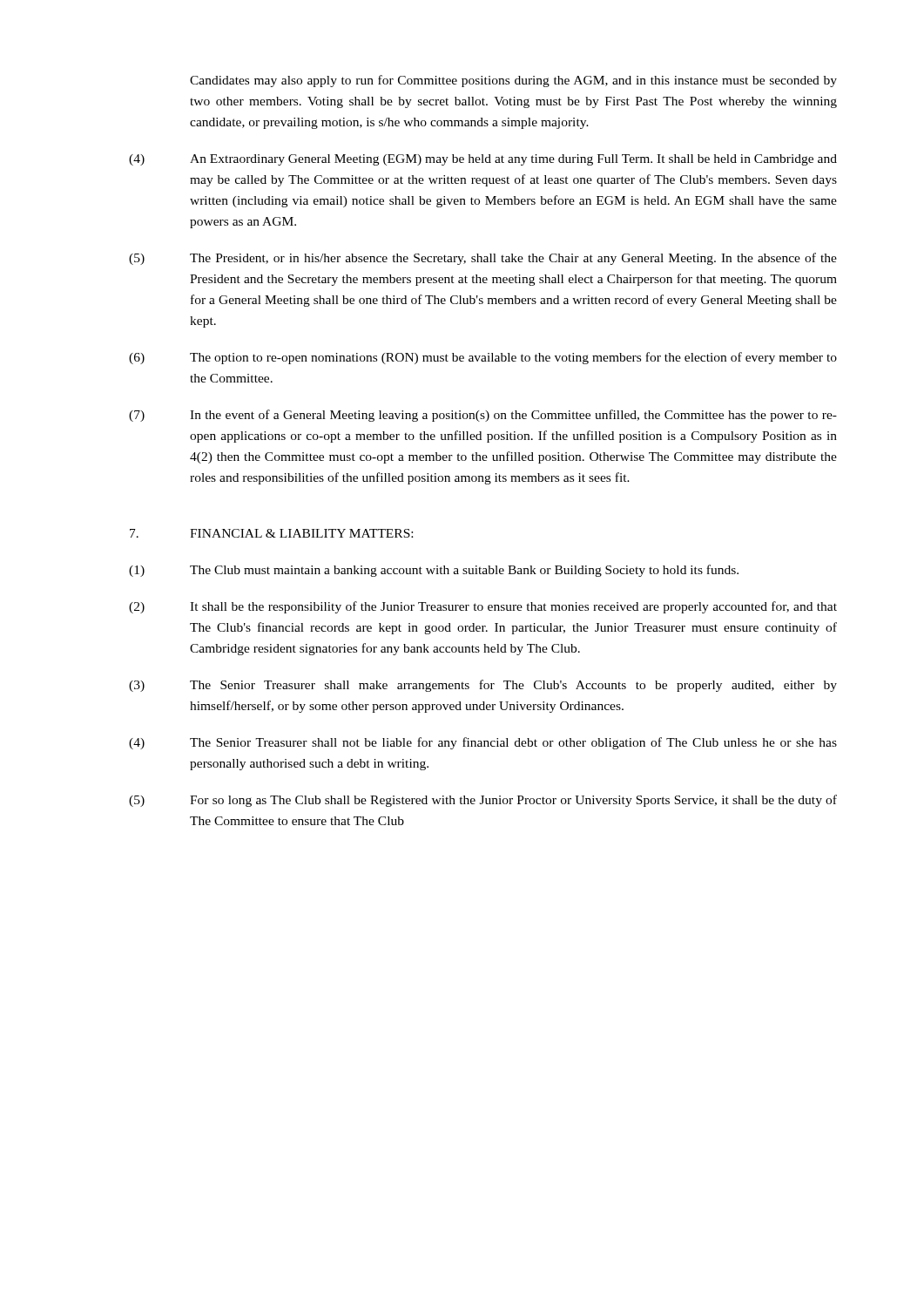This screenshot has width=924, height=1307.
Task: Locate the region starting "(7) In the"
Action: click(x=483, y=446)
